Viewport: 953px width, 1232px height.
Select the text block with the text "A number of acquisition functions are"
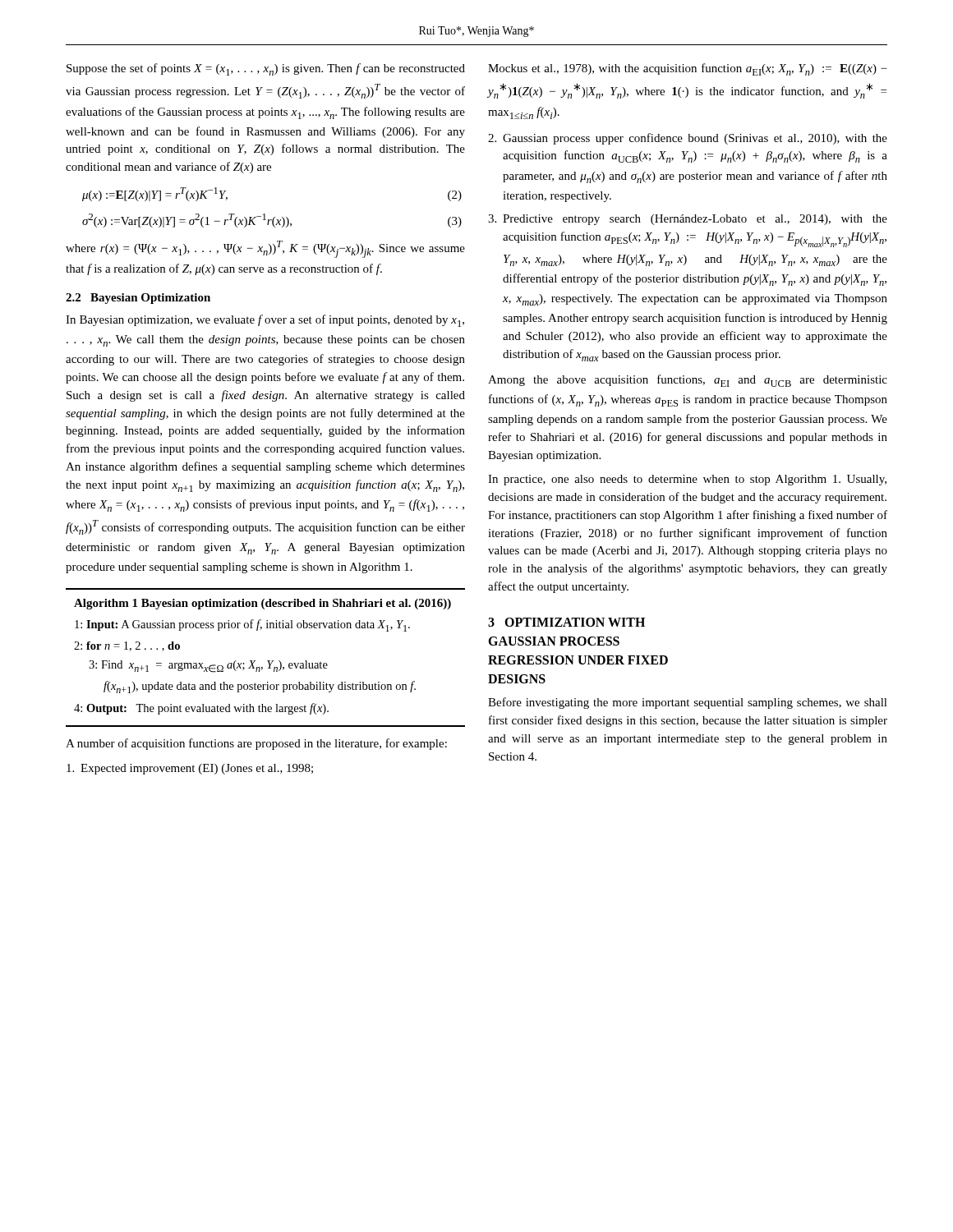tap(265, 744)
